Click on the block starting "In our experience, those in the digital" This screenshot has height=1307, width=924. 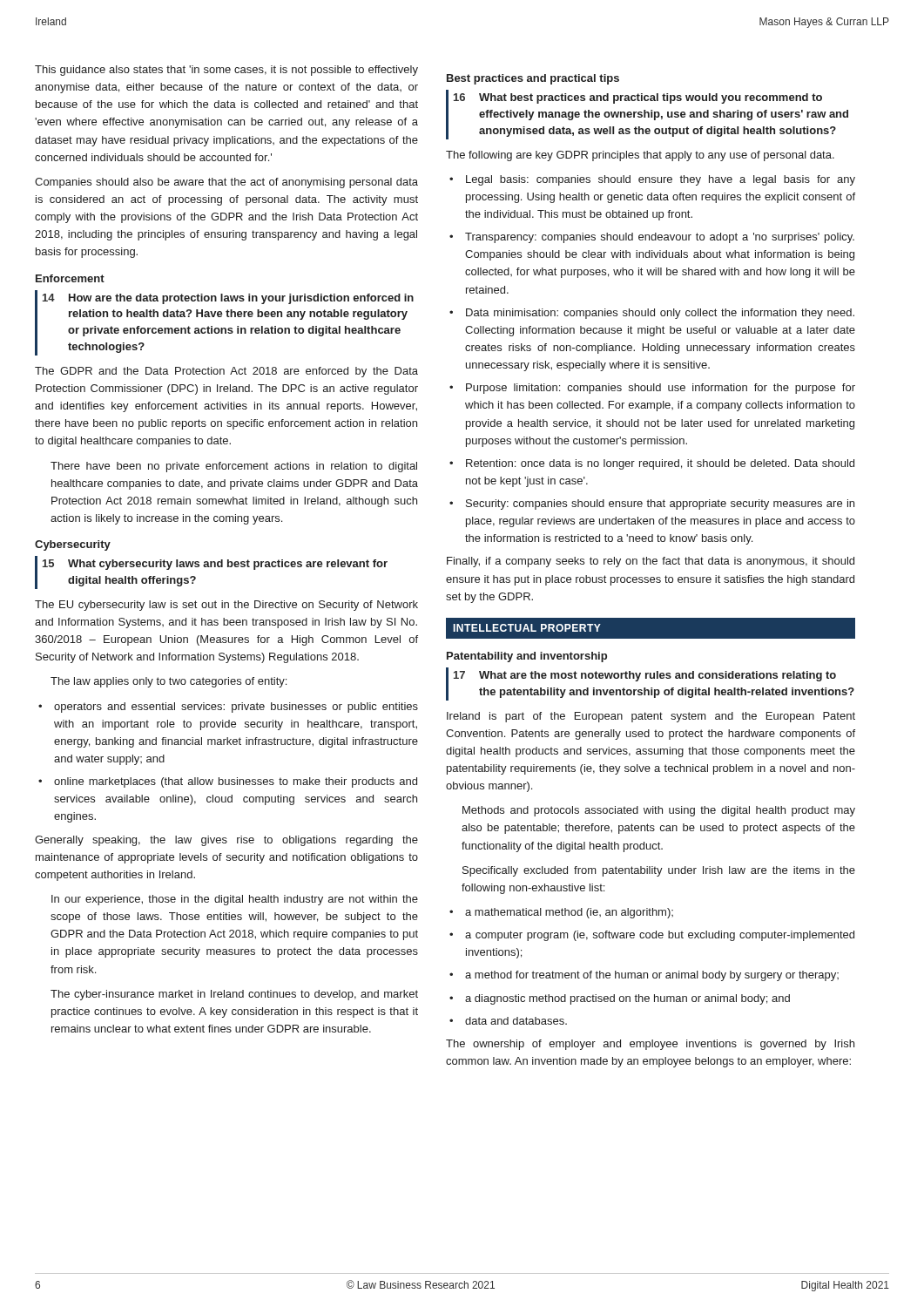pyautogui.click(x=226, y=934)
